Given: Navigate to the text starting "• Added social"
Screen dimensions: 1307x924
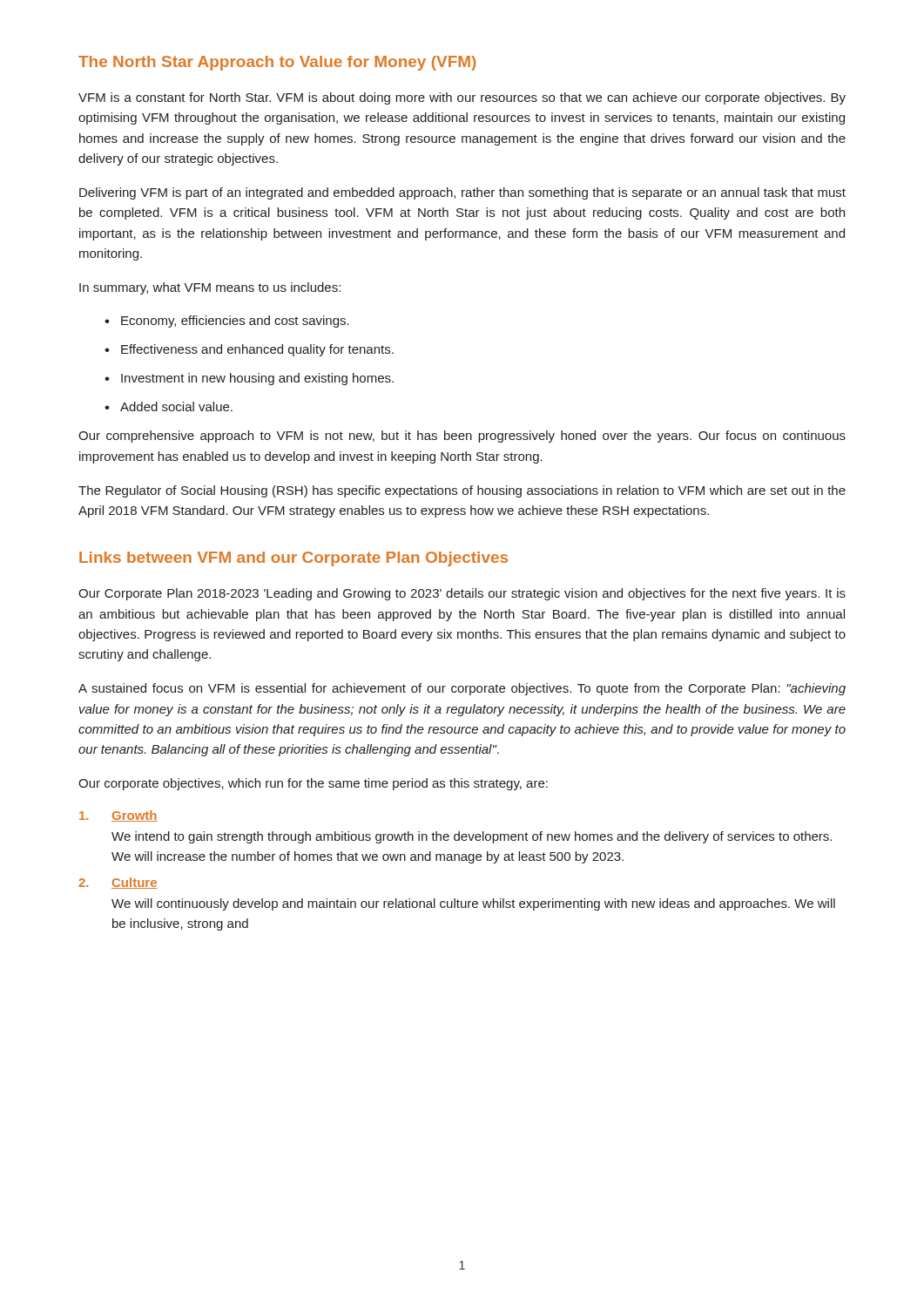Looking at the screenshot, I should click(169, 406).
